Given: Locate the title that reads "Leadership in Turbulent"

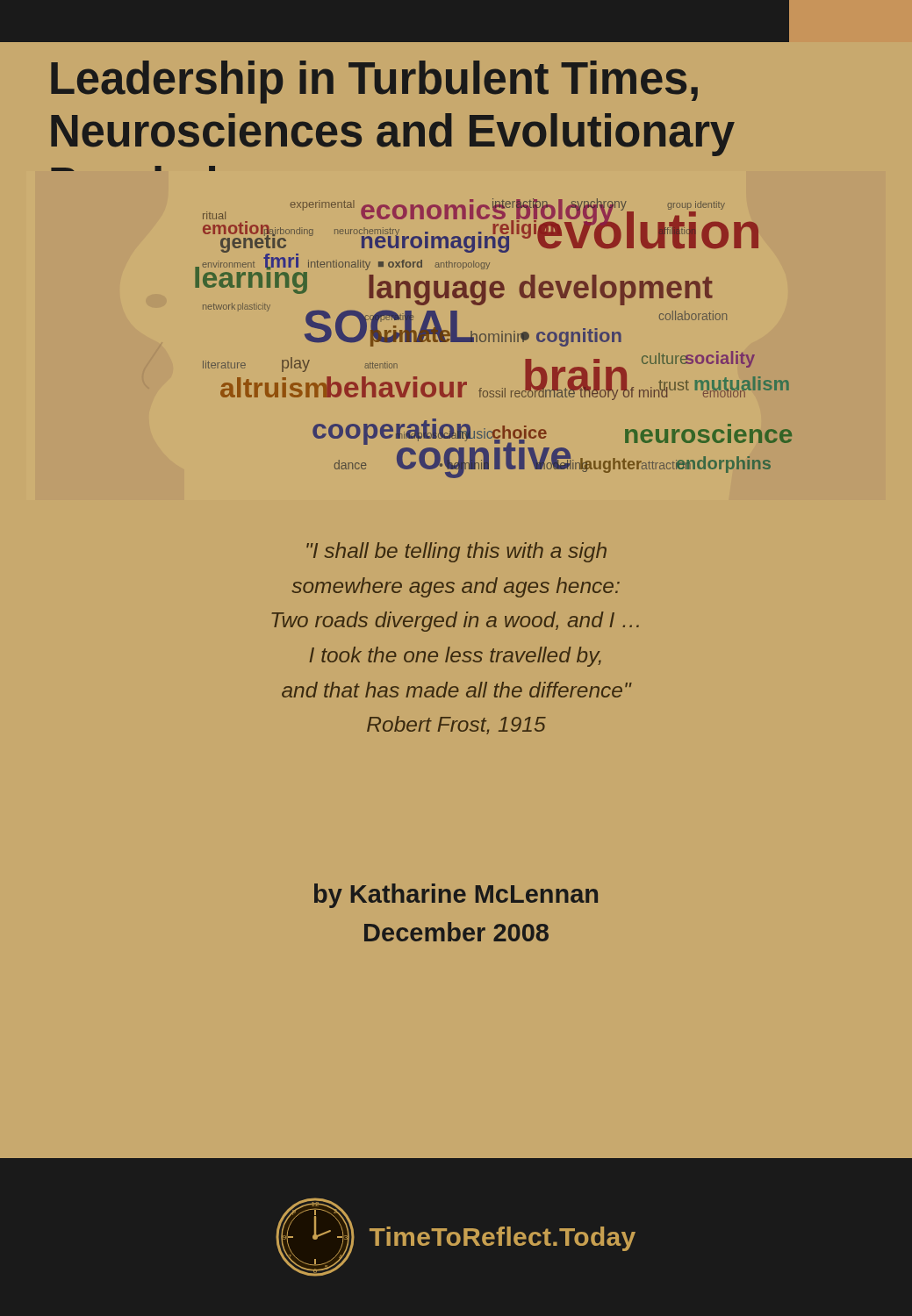Looking at the screenshot, I should (456, 132).
